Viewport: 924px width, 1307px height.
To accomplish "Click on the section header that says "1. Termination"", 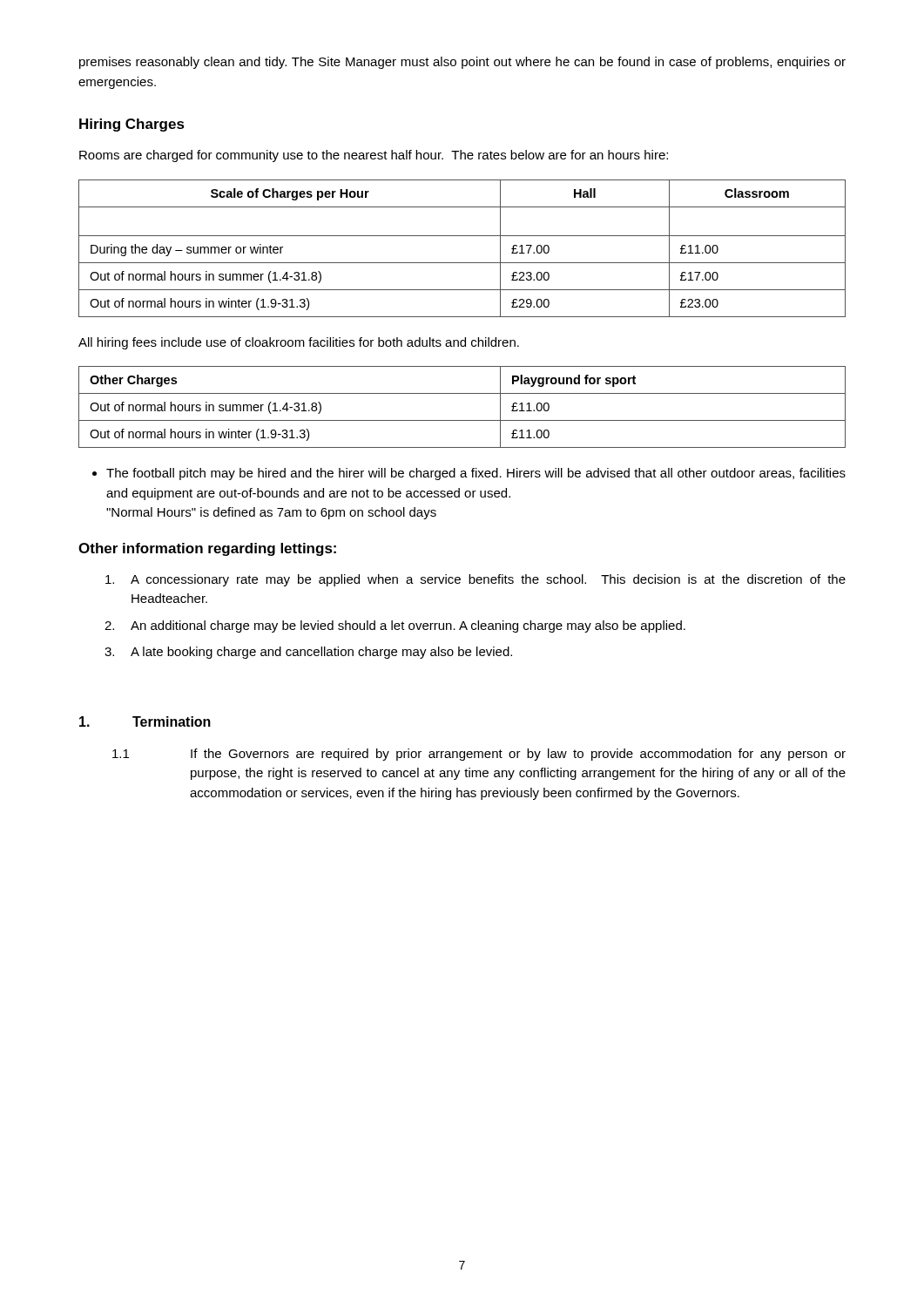I will click(145, 722).
